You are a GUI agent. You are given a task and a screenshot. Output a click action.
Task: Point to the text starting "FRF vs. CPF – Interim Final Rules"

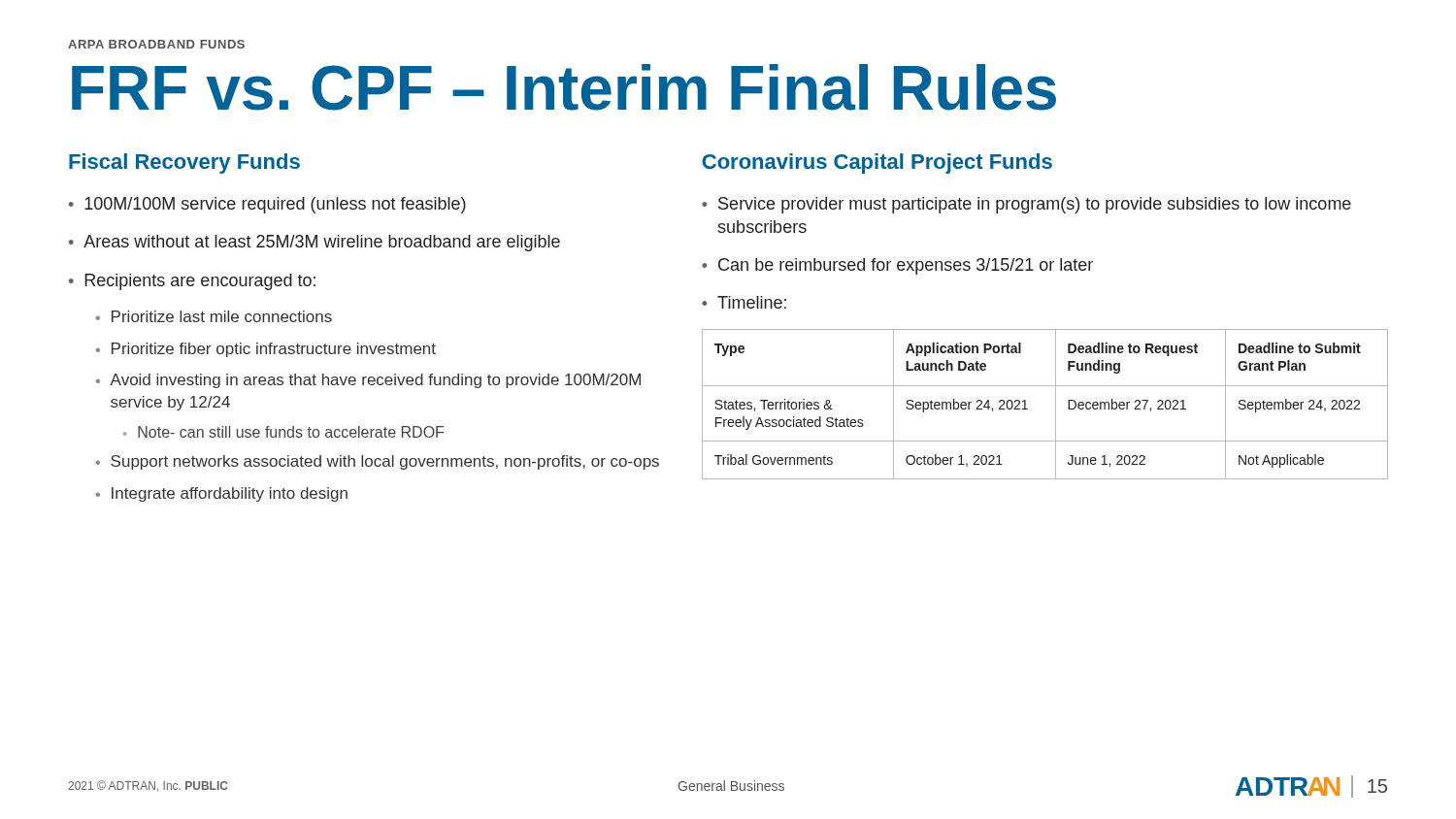(x=563, y=89)
